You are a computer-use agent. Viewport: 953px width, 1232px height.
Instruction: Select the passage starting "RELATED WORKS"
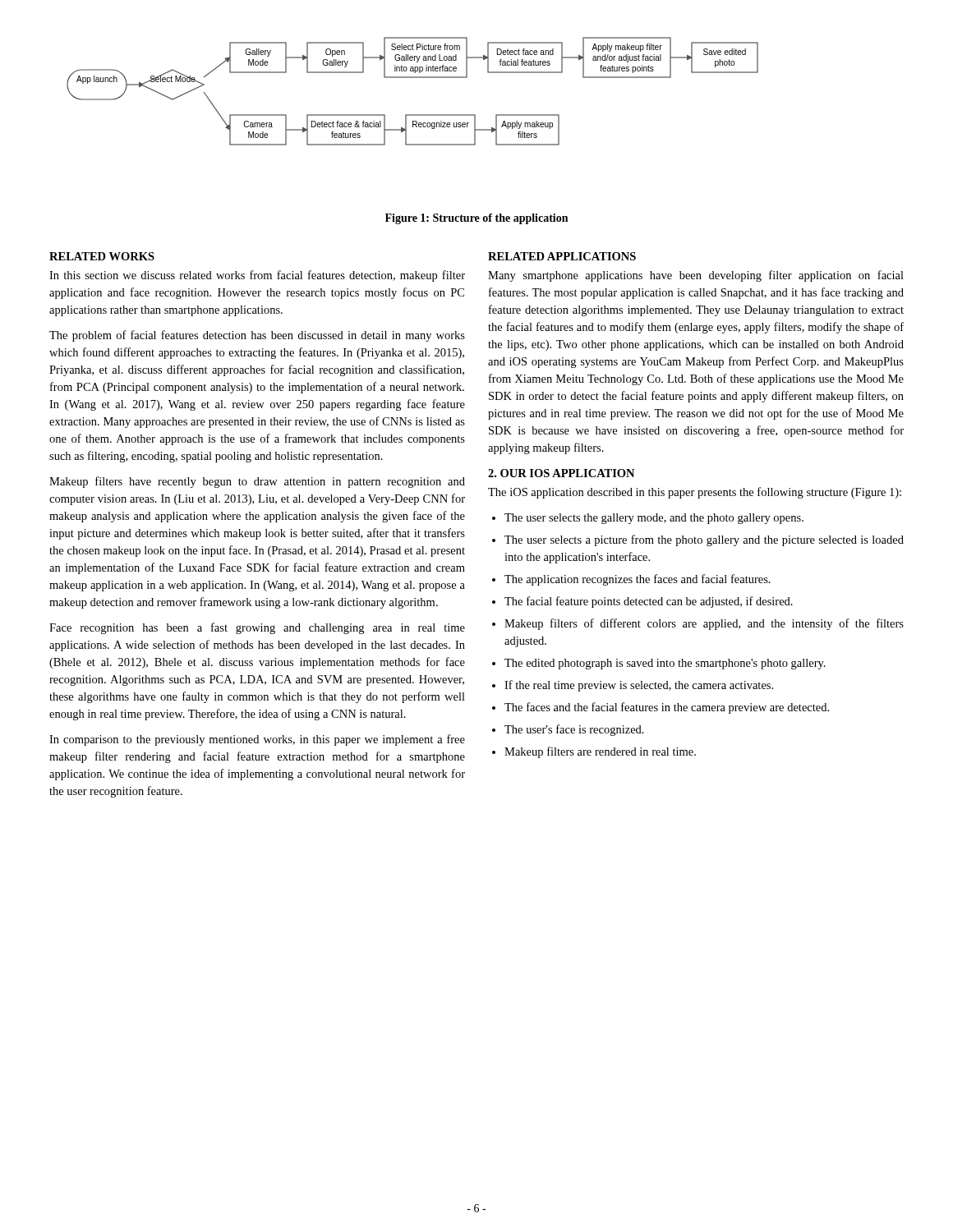pos(102,256)
